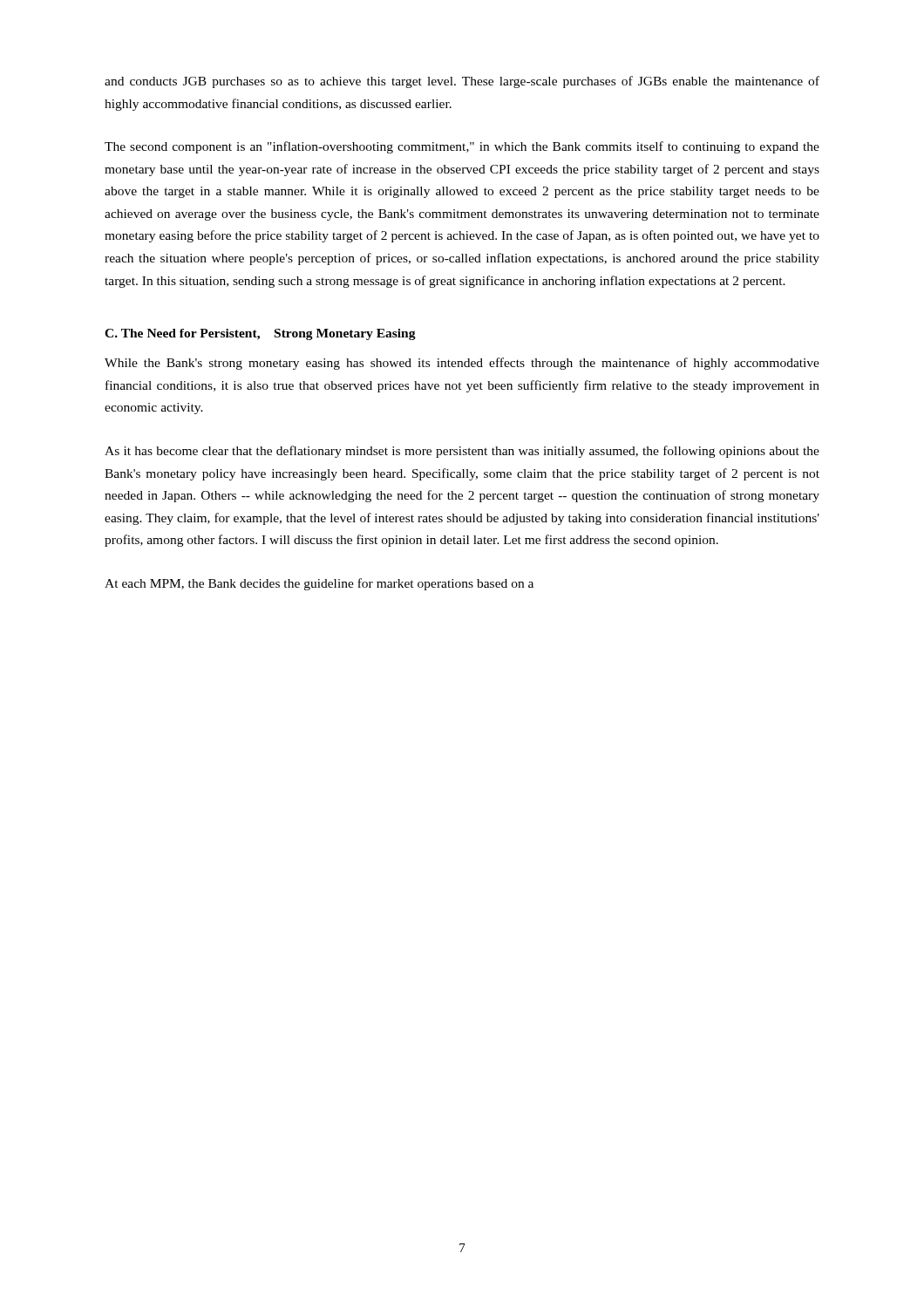This screenshot has width=924, height=1308.
Task: Select the text block with the text "At each MPM, the"
Action: point(319,583)
